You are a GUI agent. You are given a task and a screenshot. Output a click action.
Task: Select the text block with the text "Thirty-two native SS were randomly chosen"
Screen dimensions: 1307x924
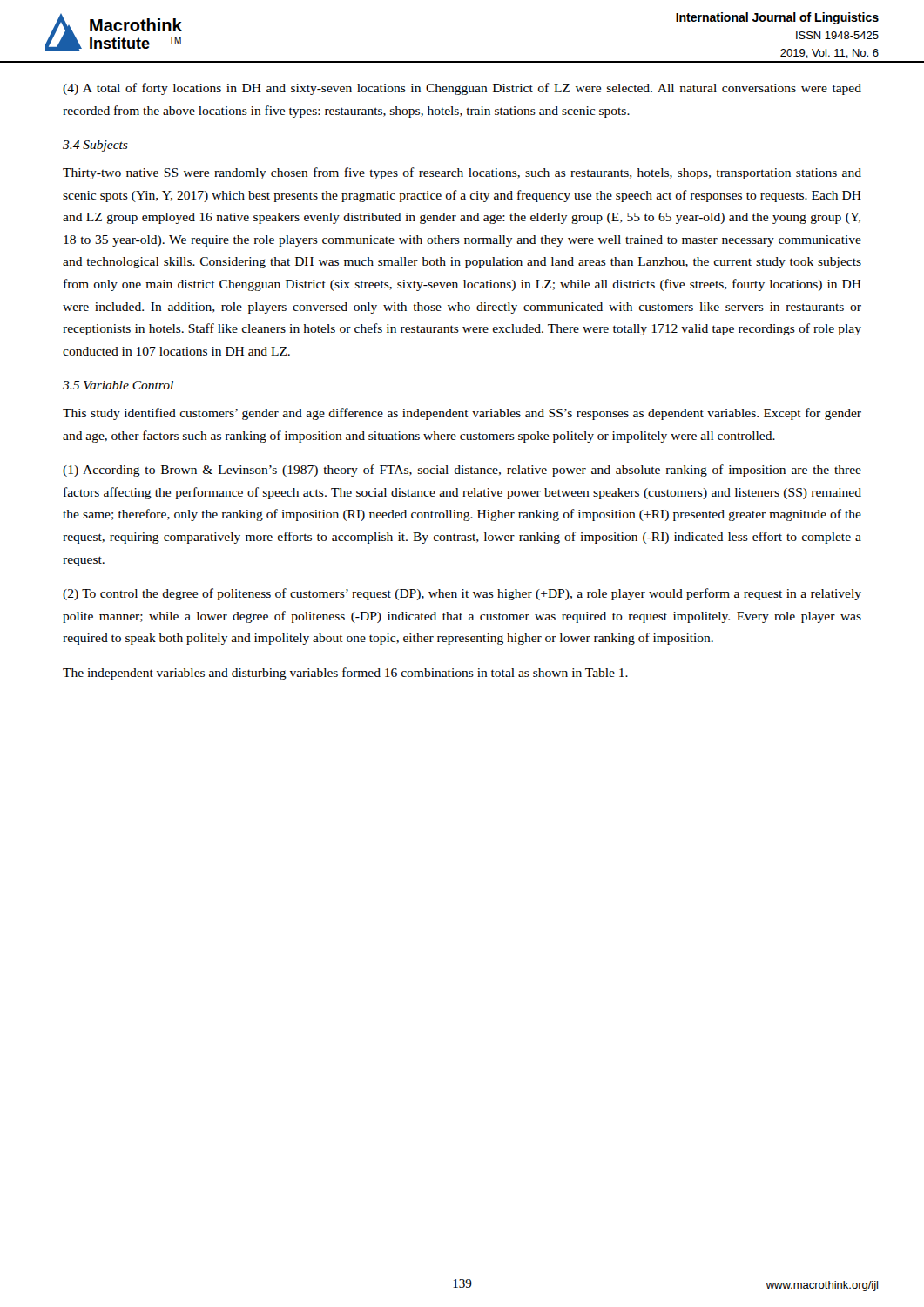462,261
